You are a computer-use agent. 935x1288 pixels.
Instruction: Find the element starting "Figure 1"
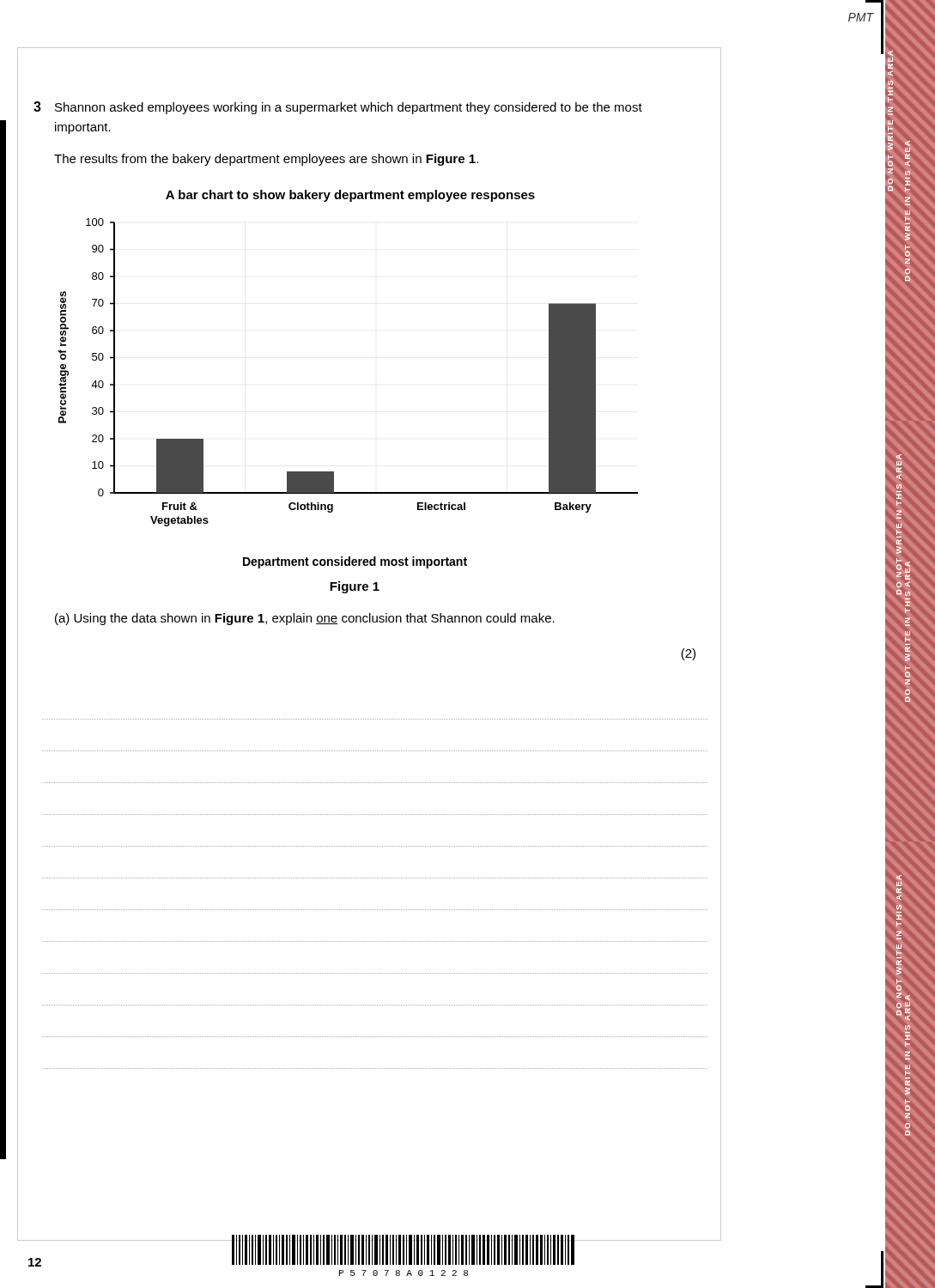355,586
